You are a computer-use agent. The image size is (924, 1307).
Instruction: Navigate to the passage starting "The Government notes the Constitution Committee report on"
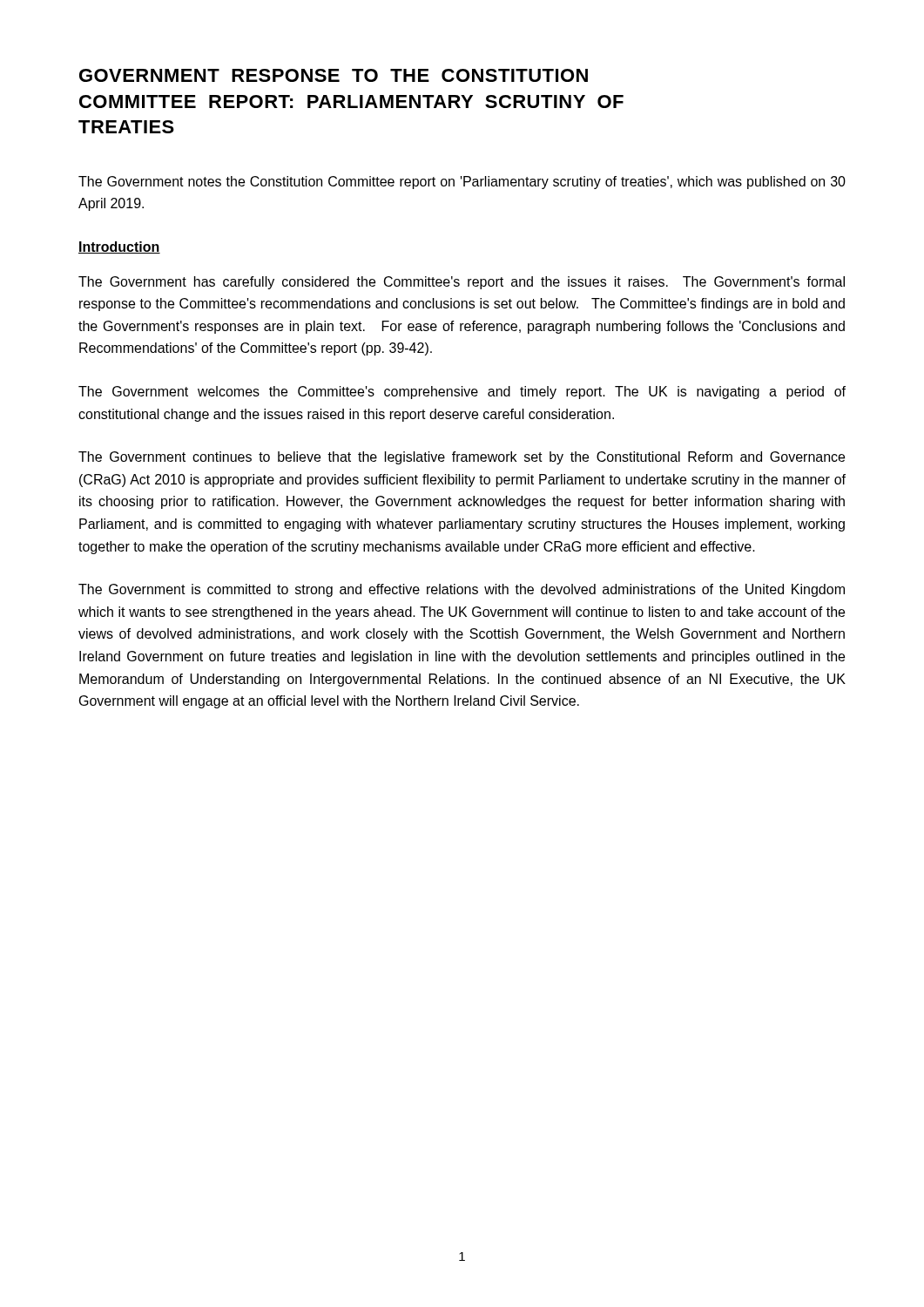click(x=462, y=193)
